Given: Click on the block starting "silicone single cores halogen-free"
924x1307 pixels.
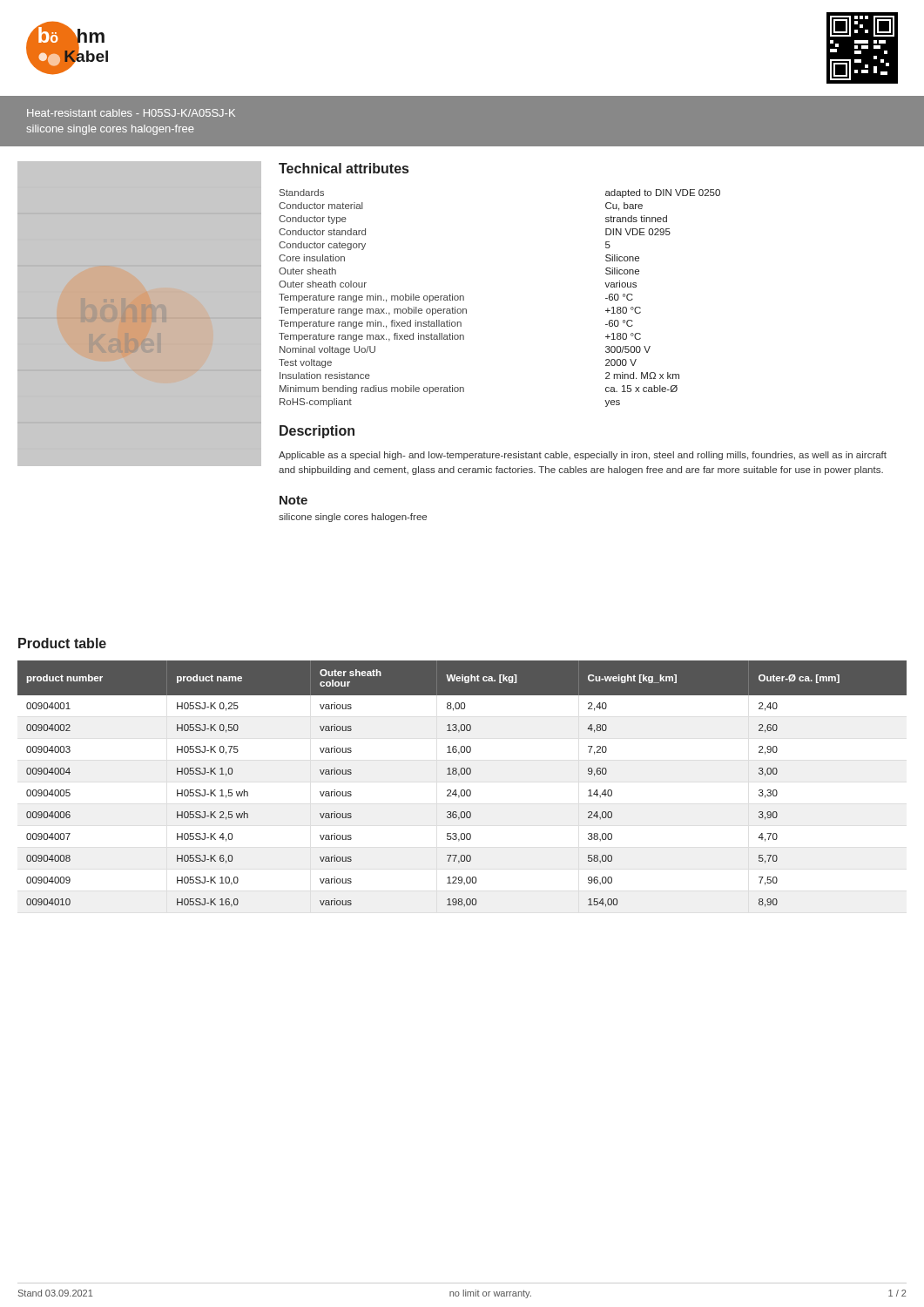Looking at the screenshot, I should point(353,516).
